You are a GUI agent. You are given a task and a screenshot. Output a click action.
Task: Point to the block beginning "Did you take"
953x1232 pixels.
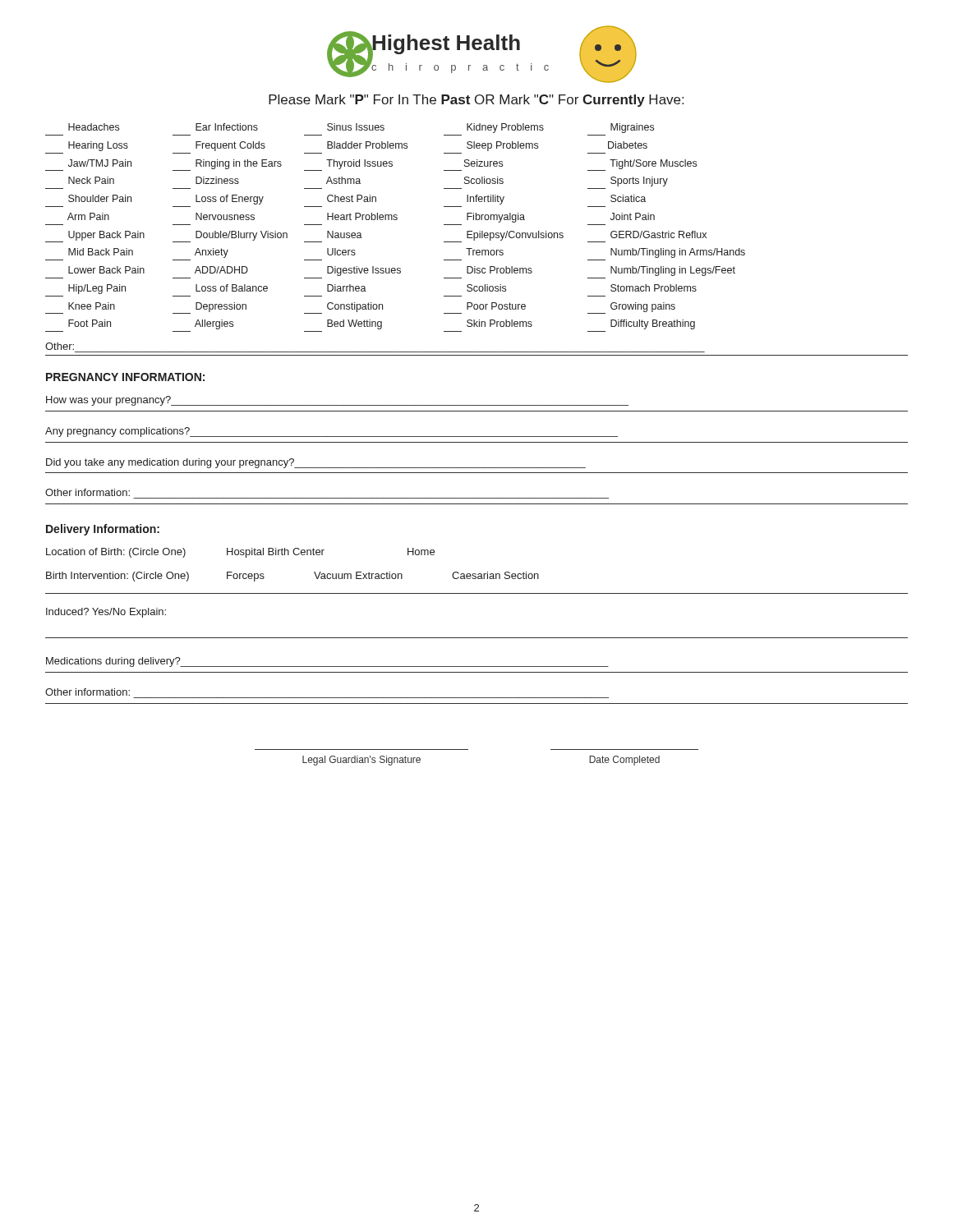click(315, 462)
